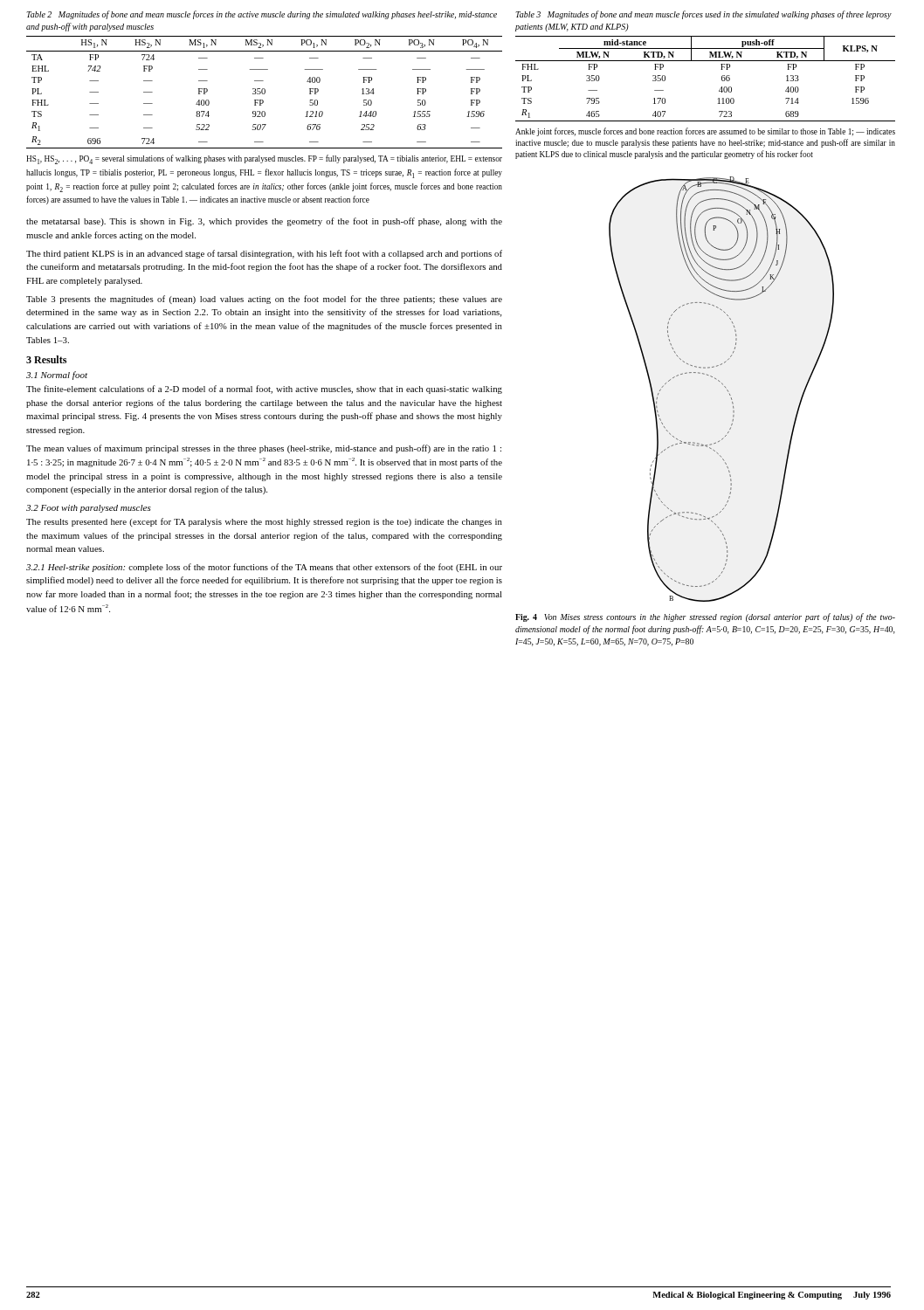Screen dimensions: 1310x924
Task: Click the passage that begins "The third patient KLPS is in an"
Action: (x=264, y=267)
